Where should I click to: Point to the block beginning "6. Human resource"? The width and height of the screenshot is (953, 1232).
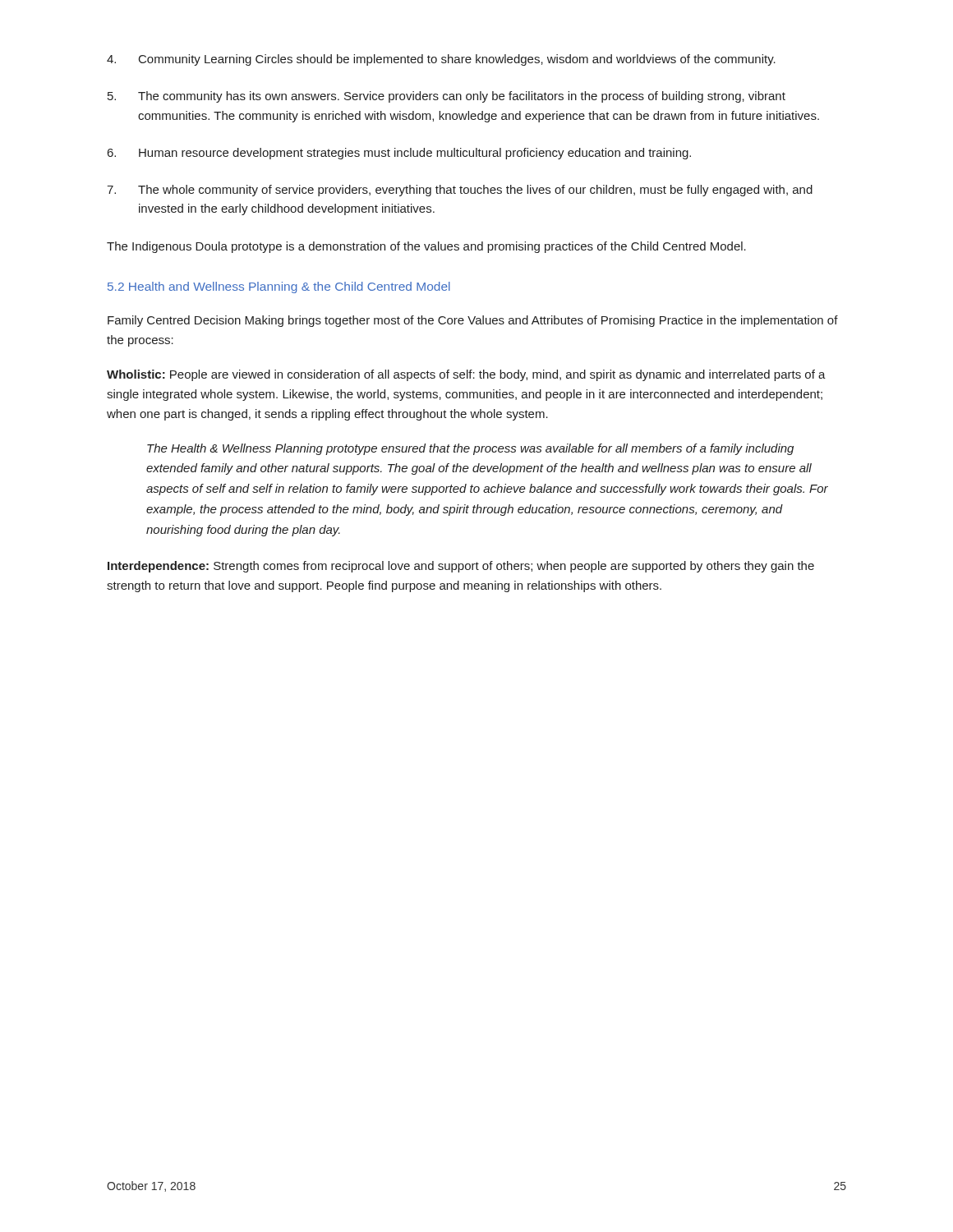pos(476,152)
